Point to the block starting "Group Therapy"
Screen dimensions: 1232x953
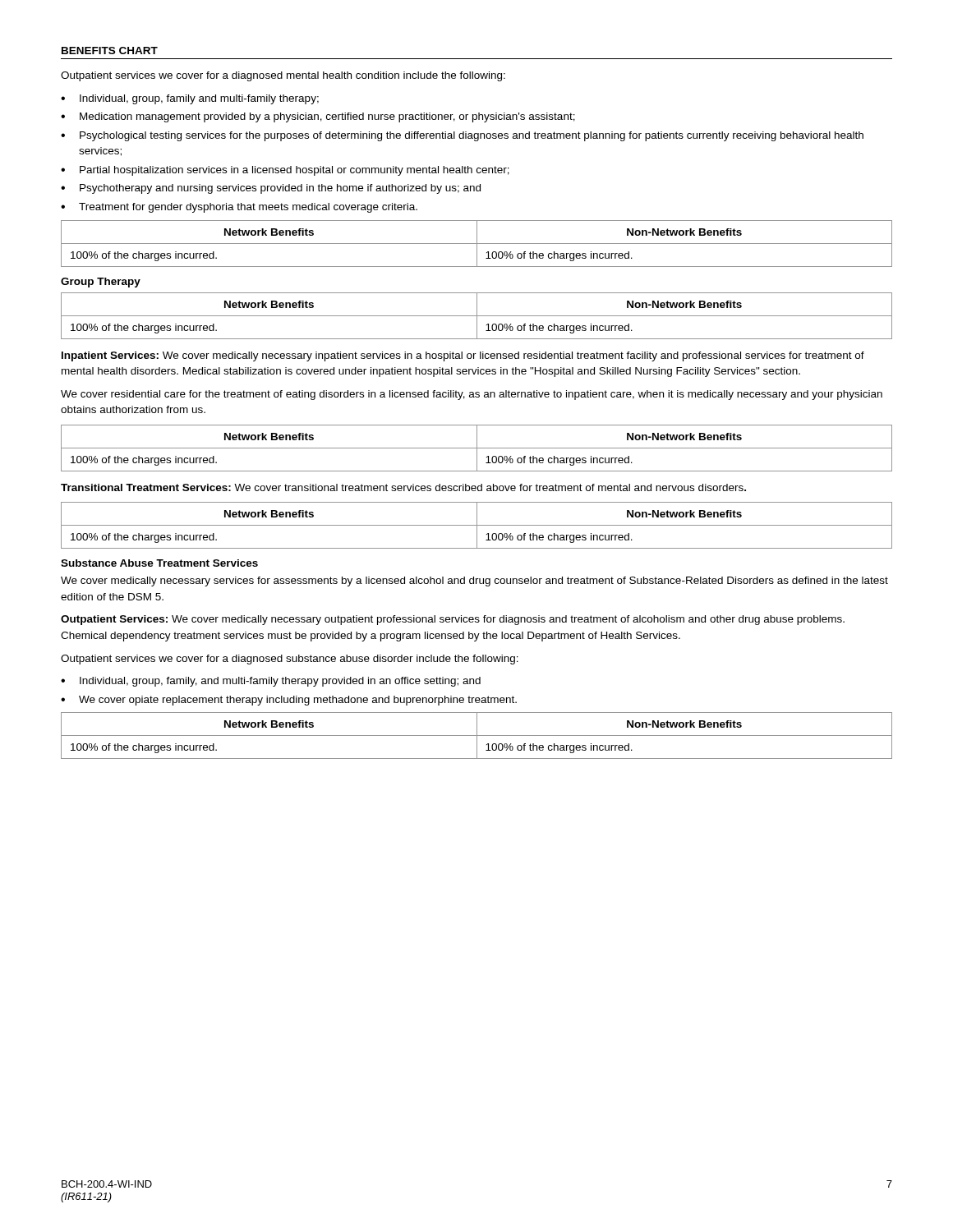[x=101, y=281]
